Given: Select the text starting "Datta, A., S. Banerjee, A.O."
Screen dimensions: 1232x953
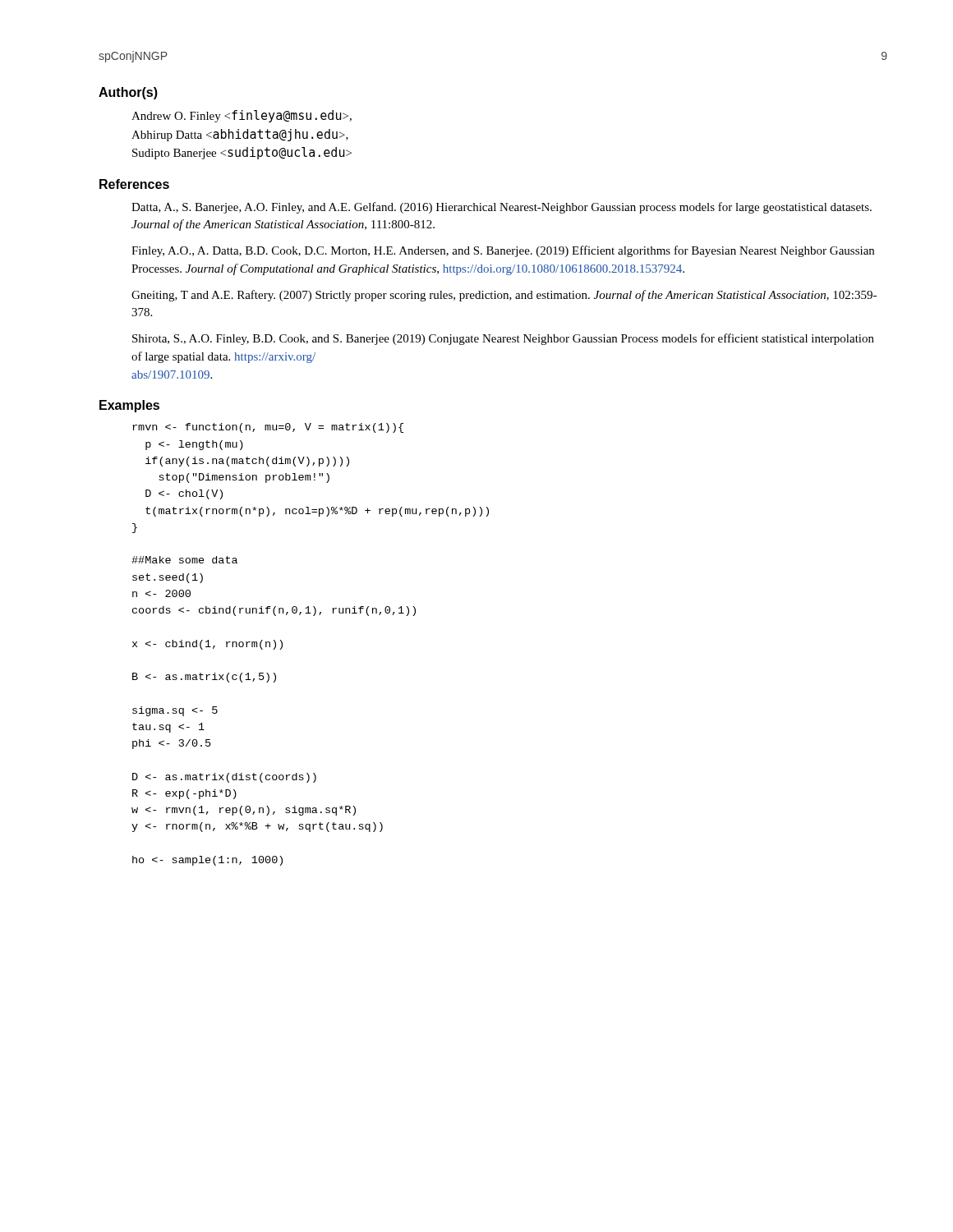Looking at the screenshot, I should tap(502, 215).
